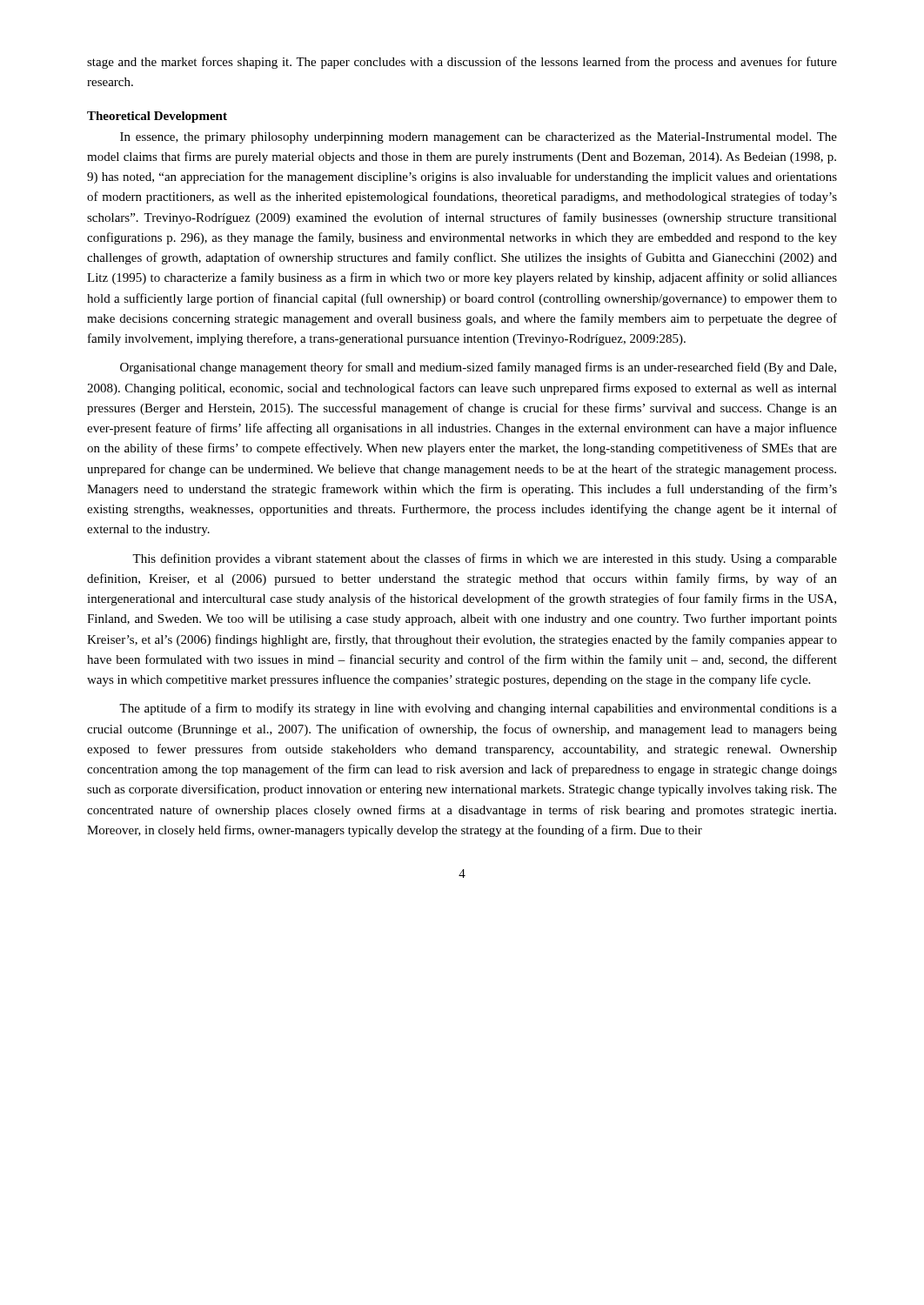Locate the text block that says "The aptitude of a"

(462, 770)
